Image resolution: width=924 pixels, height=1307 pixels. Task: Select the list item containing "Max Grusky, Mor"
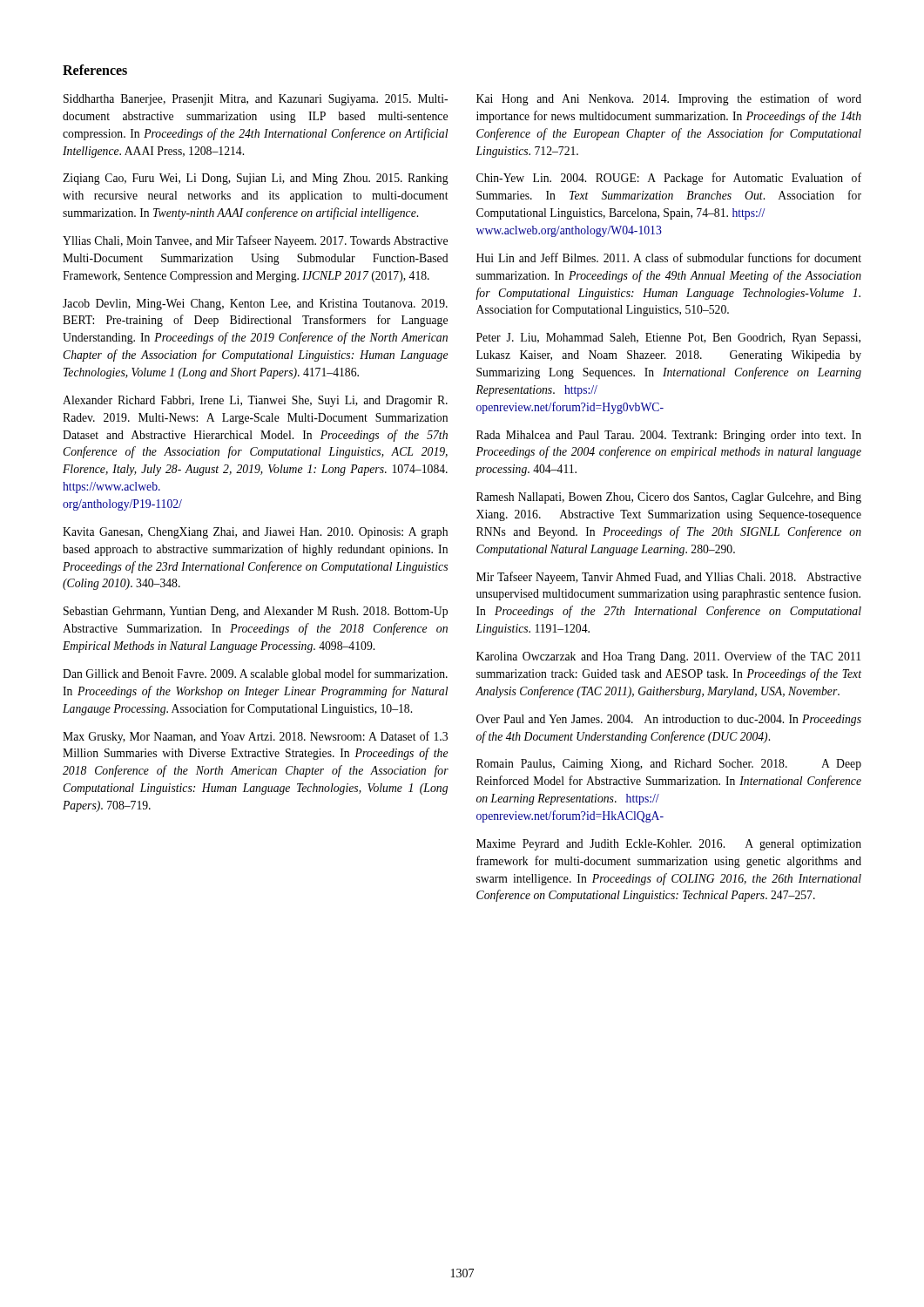255,771
